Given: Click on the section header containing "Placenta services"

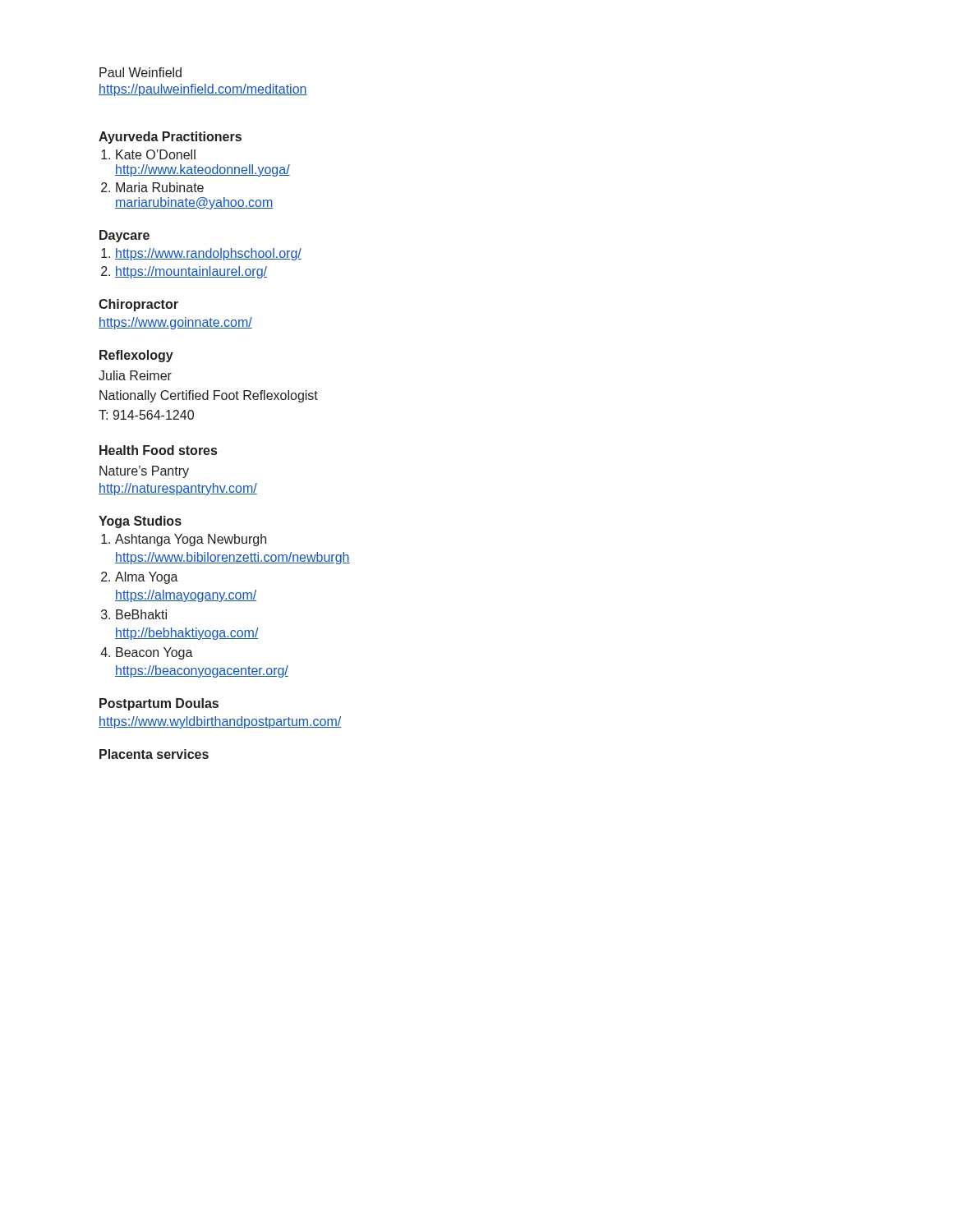Looking at the screenshot, I should click(x=154, y=754).
